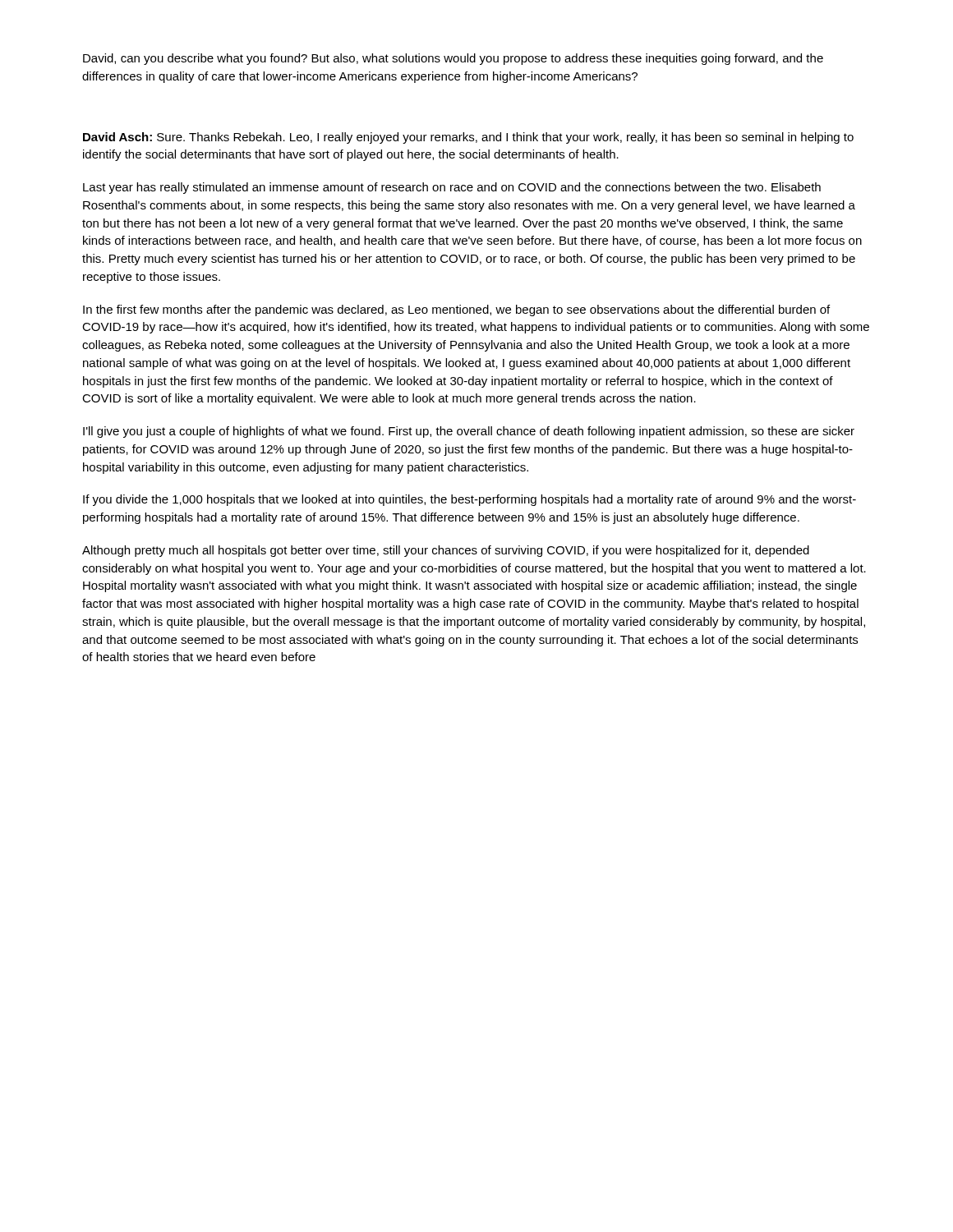Select the text block containing "In the first few months after the"
This screenshot has height=1232, width=953.
476,353
